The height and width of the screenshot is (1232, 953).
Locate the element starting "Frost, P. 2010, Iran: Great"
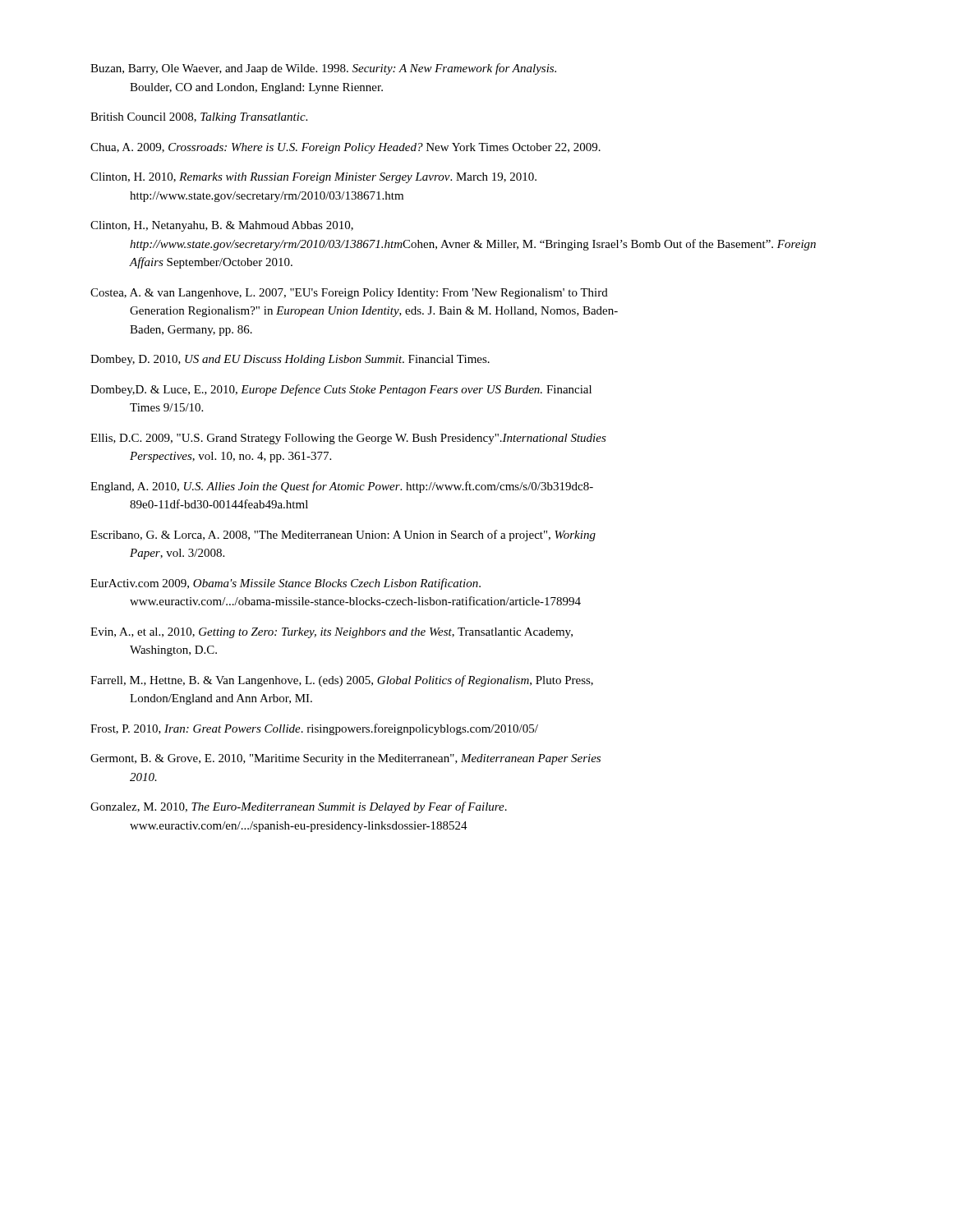314,728
